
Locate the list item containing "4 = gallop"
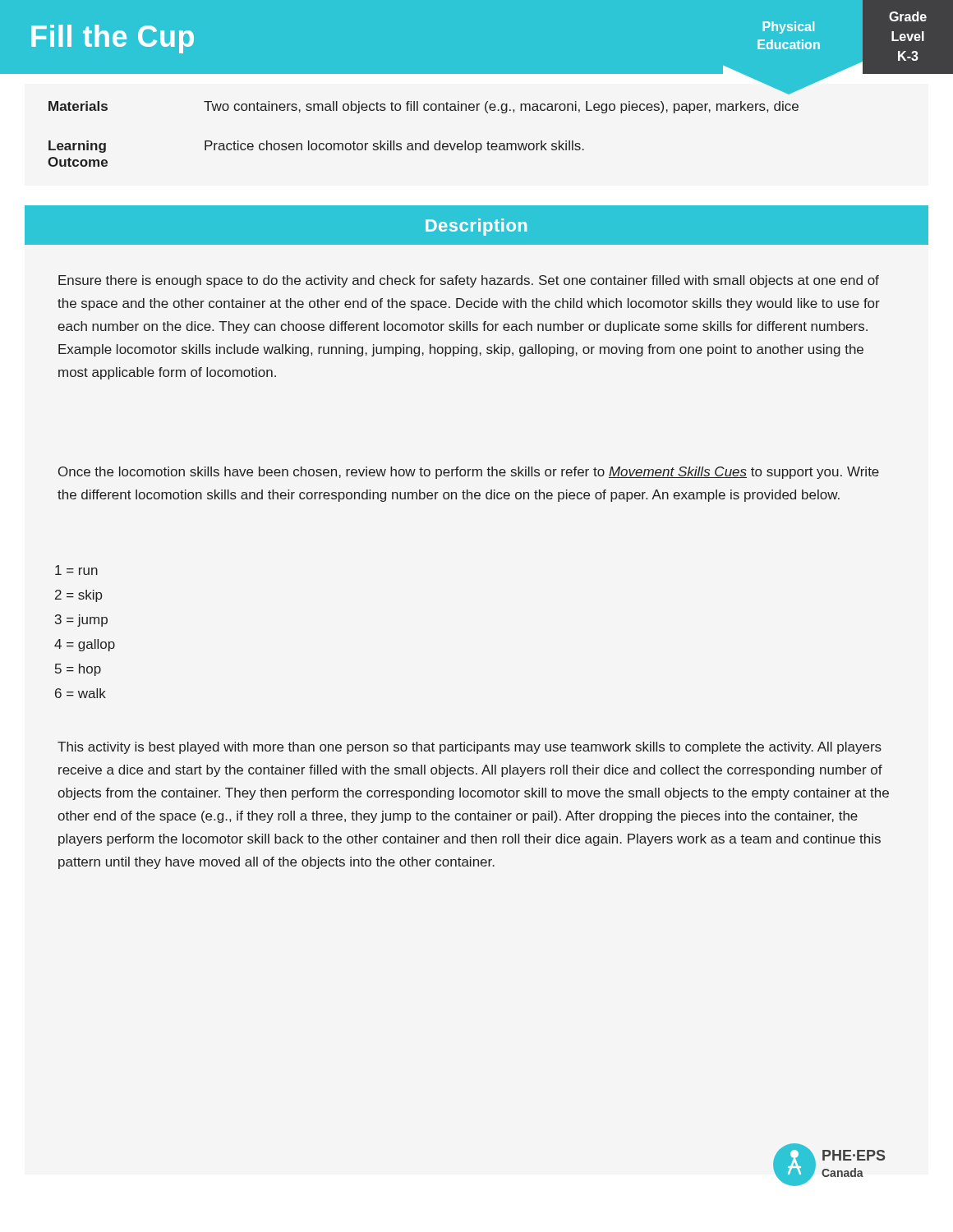[x=85, y=644]
